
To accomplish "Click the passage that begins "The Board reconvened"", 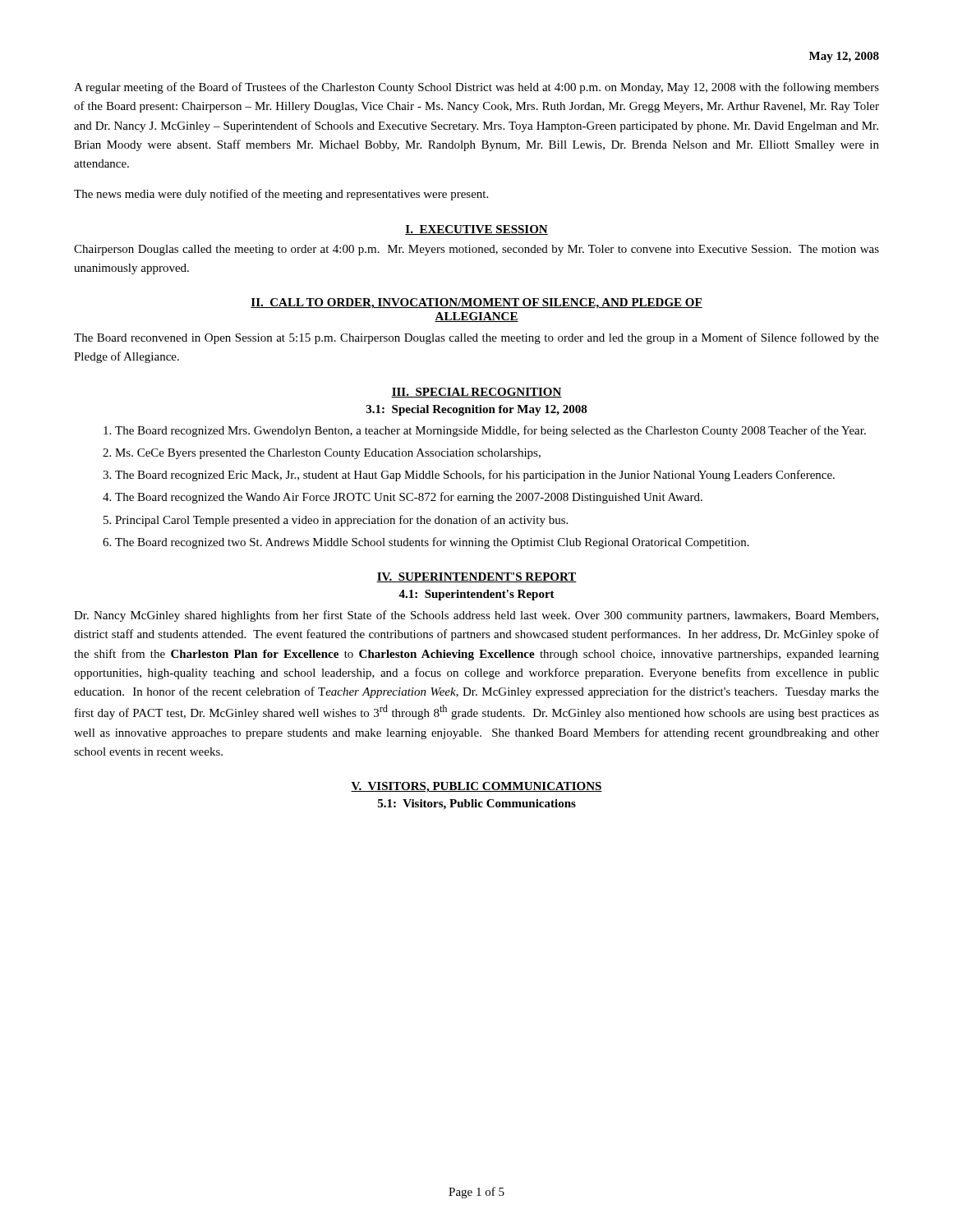I will point(476,347).
